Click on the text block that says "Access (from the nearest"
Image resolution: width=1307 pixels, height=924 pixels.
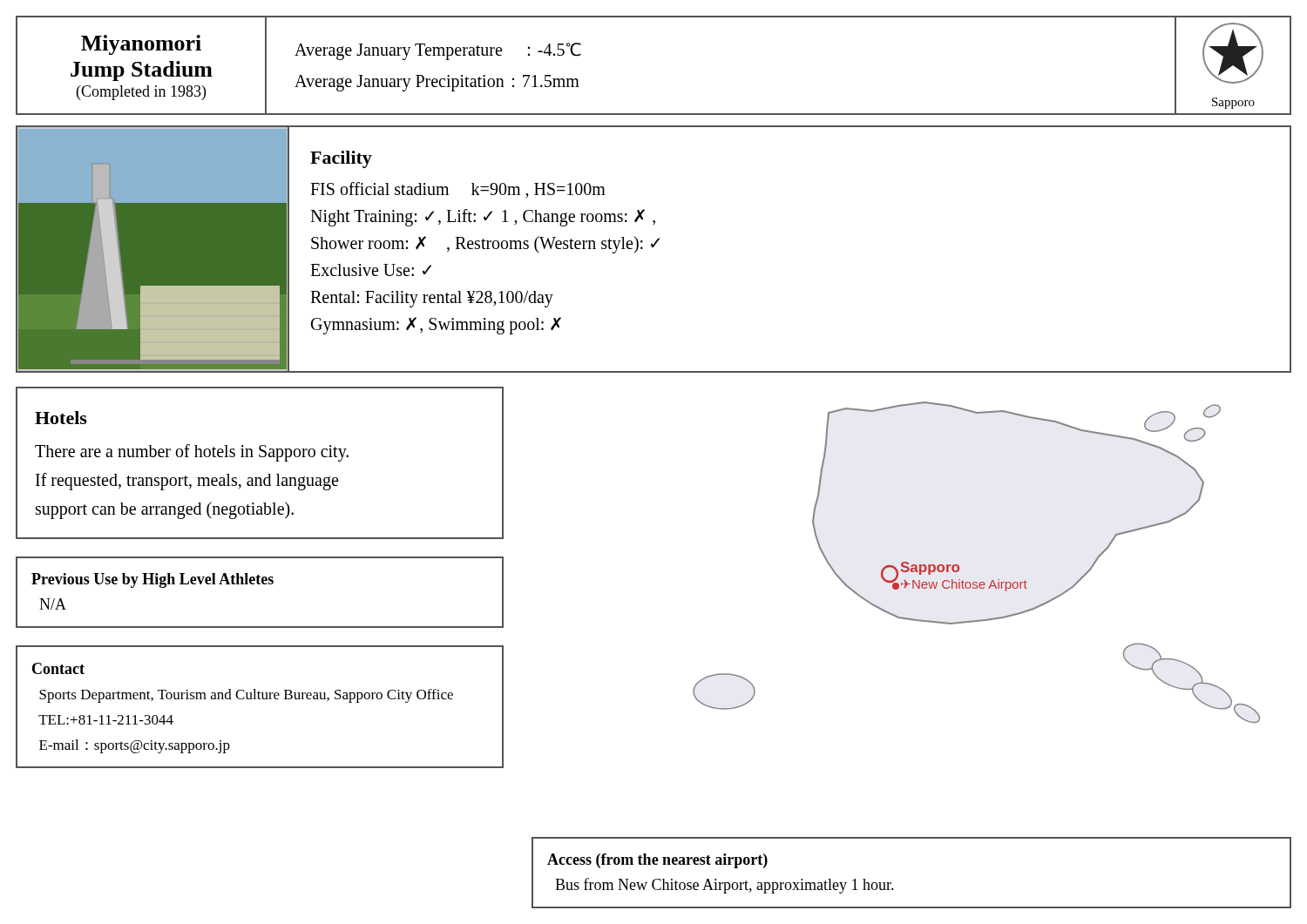point(721,872)
